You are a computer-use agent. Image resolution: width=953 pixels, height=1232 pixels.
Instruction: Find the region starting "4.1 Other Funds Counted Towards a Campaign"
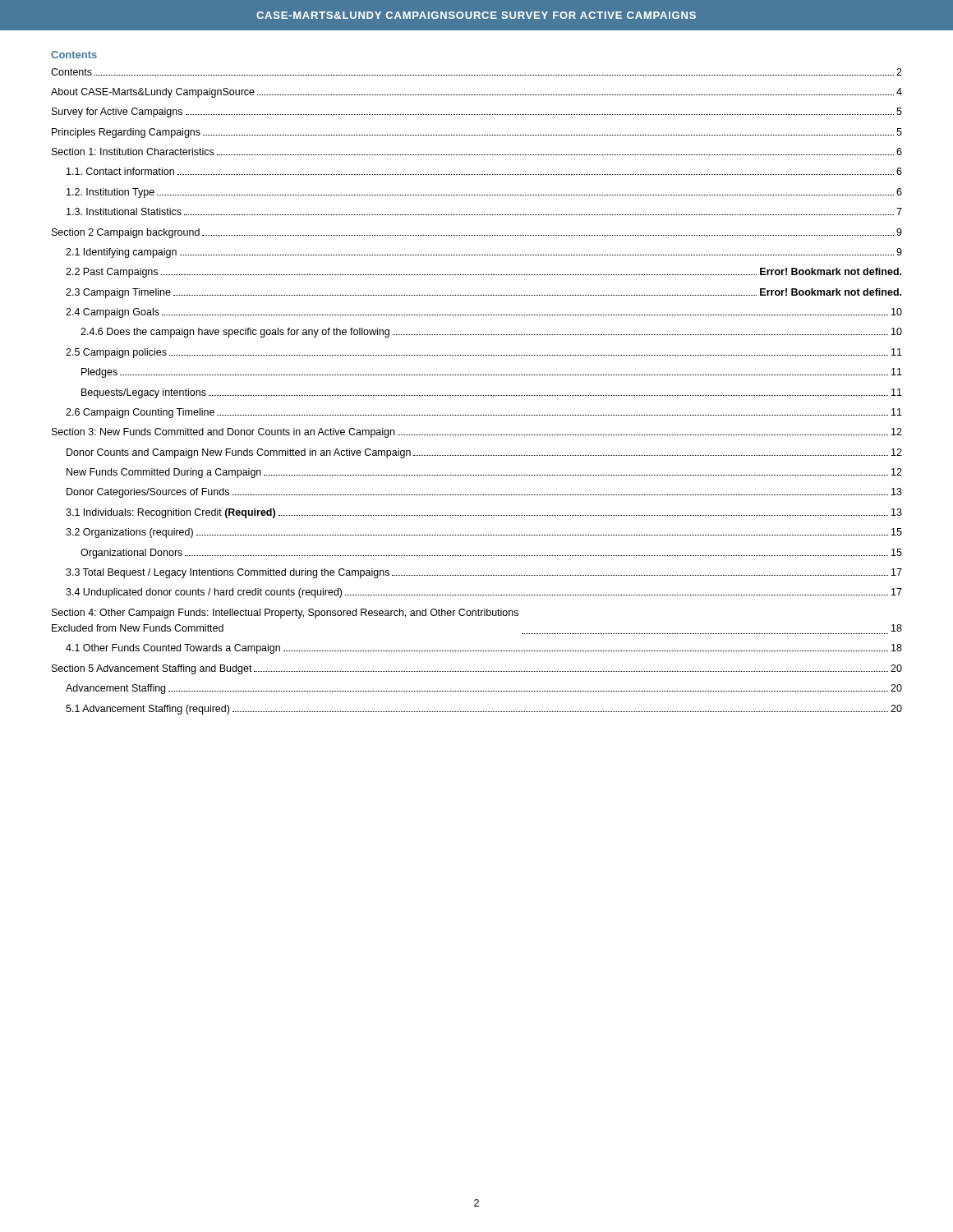click(x=484, y=649)
